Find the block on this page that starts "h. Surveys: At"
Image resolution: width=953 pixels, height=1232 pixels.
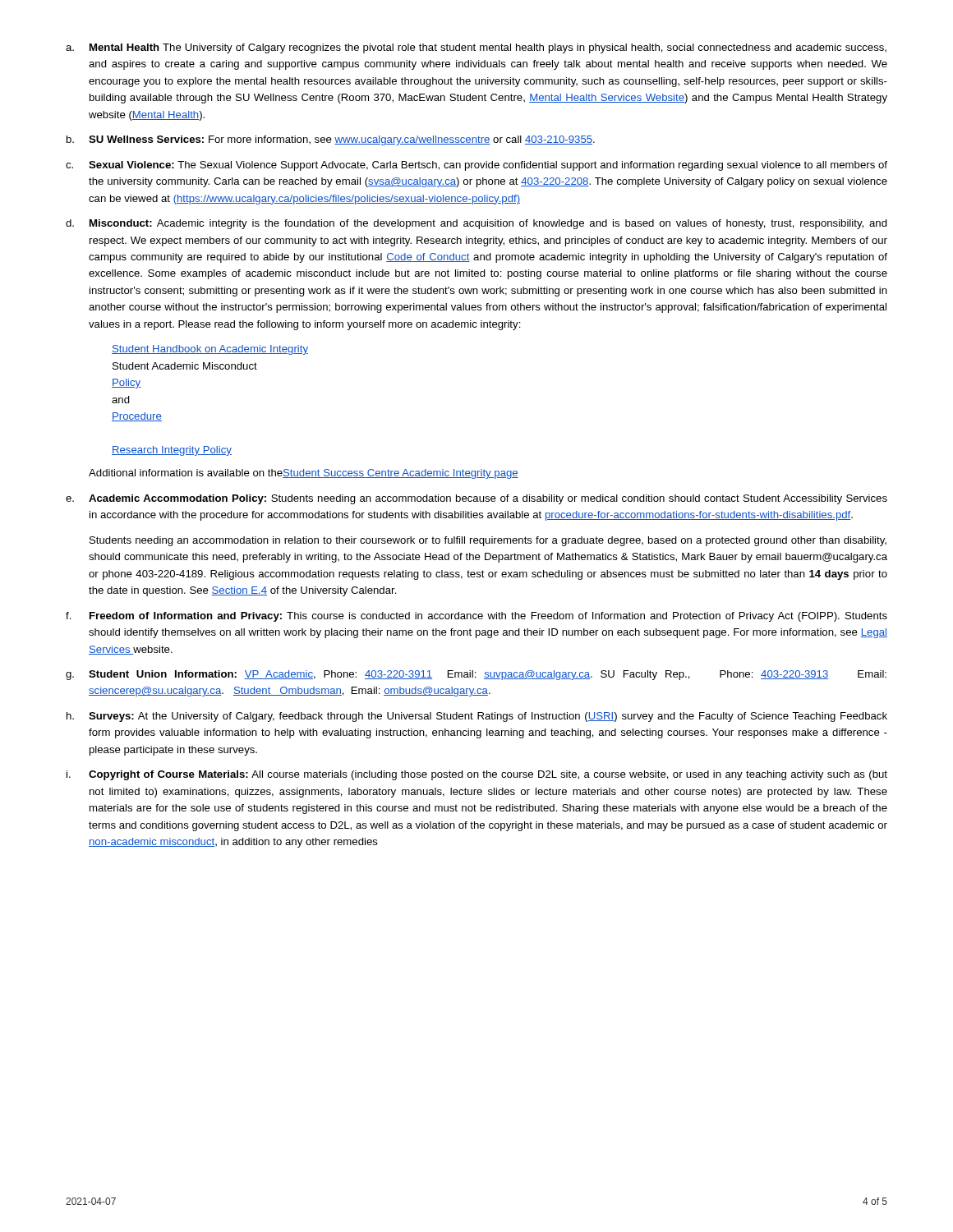click(x=476, y=733)
